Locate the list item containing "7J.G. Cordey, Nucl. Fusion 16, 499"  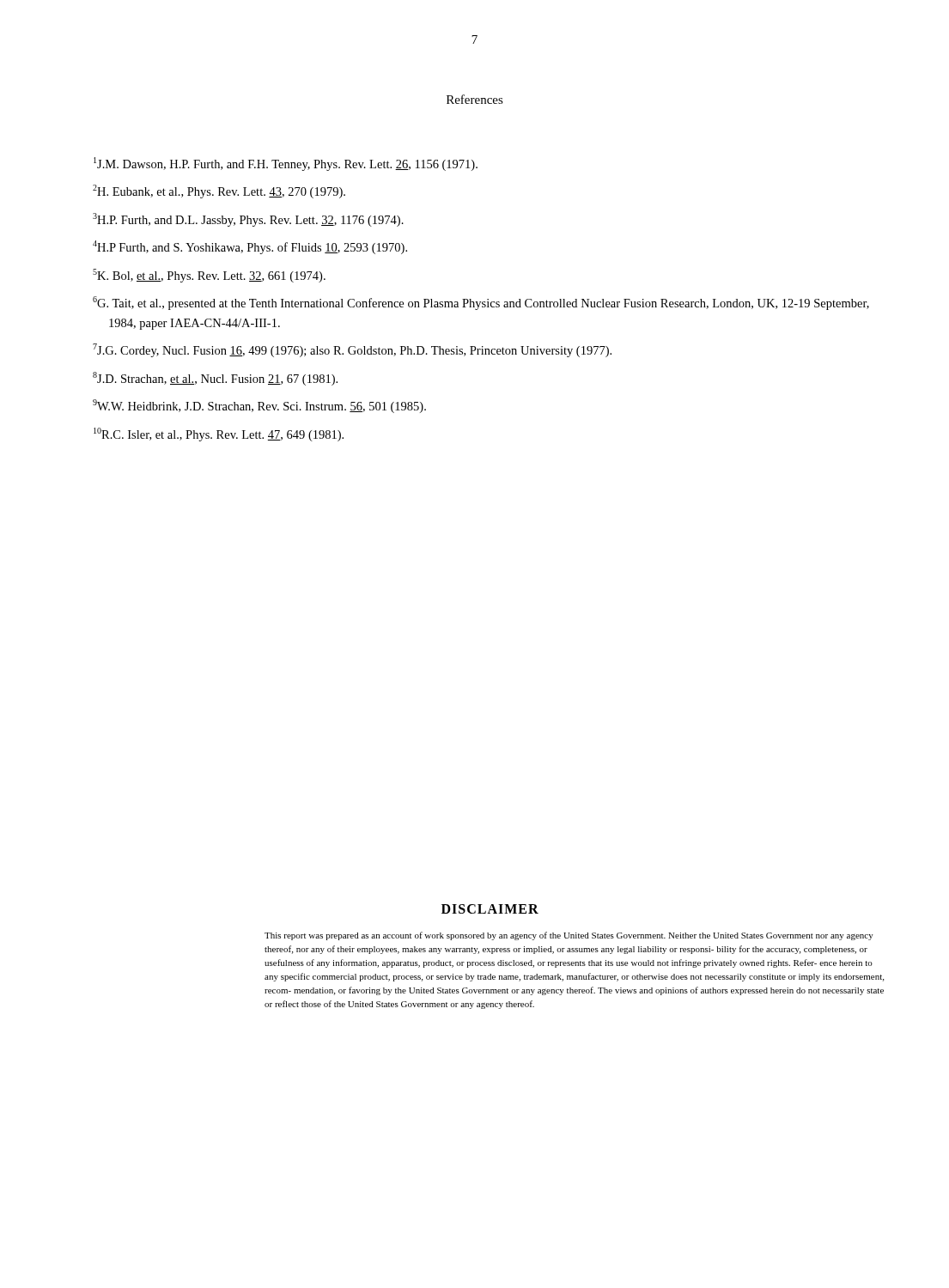coord(353,350)
